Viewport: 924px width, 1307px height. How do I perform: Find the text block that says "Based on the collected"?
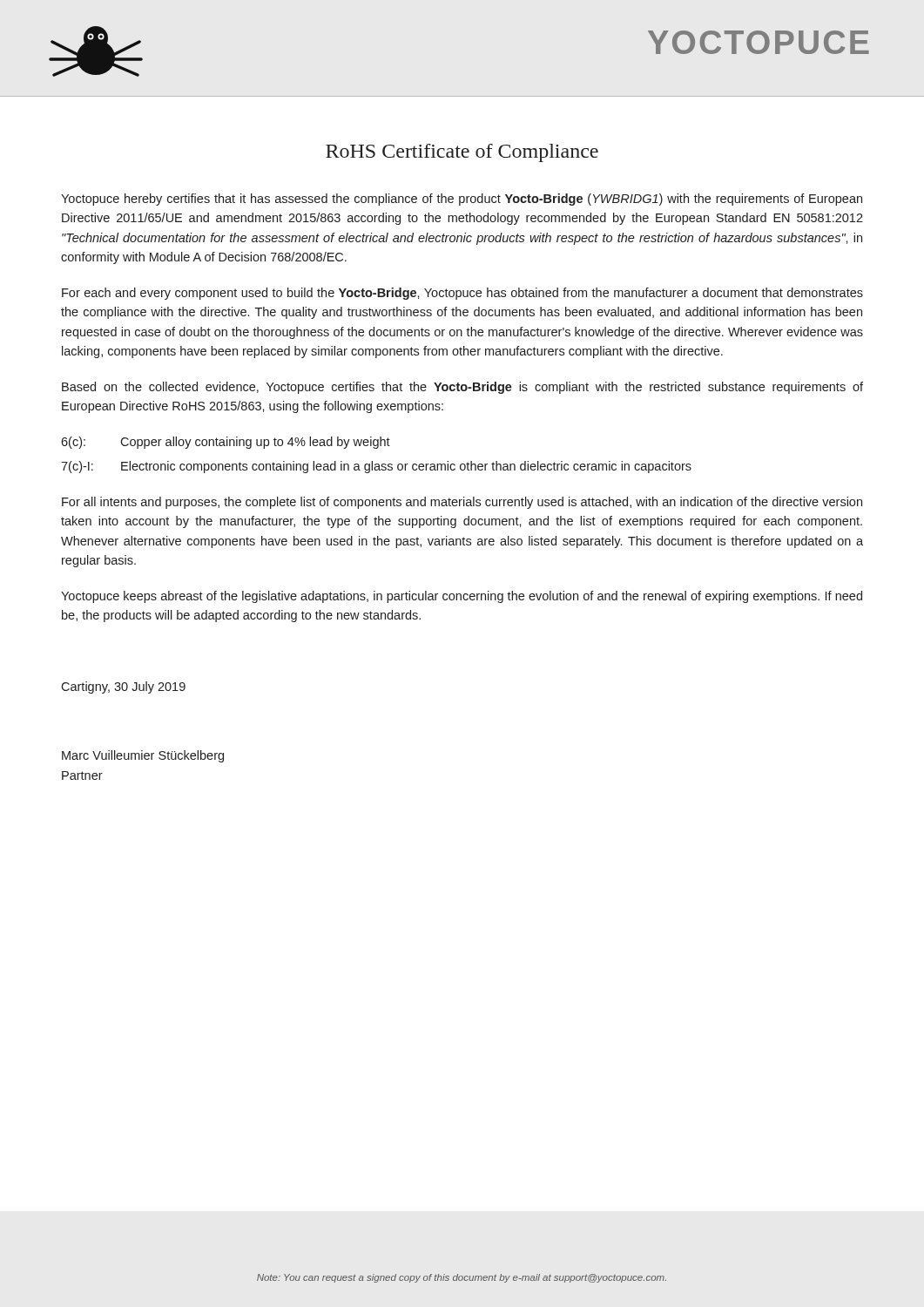tap(462, 396)
